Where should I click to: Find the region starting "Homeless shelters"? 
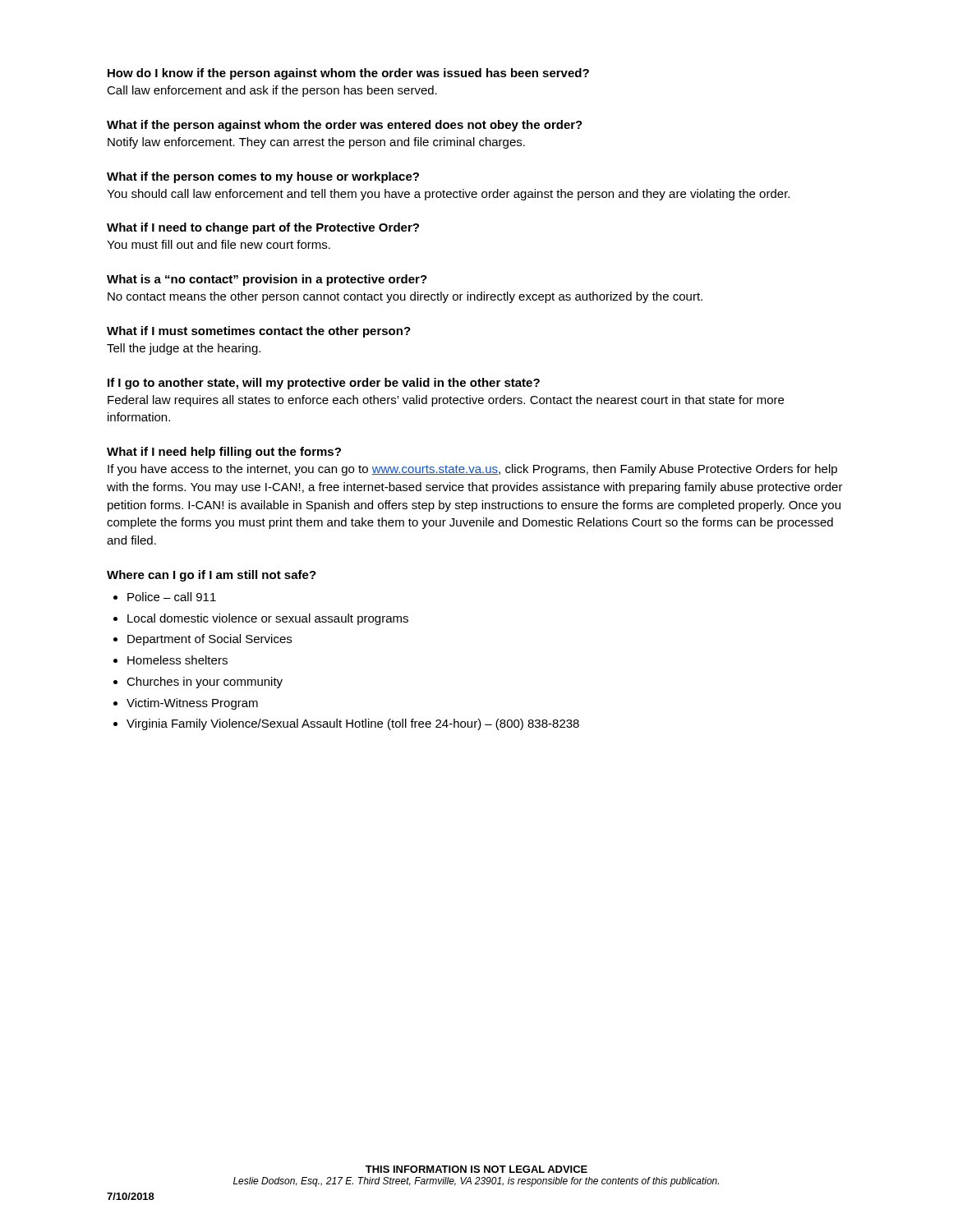177,660
